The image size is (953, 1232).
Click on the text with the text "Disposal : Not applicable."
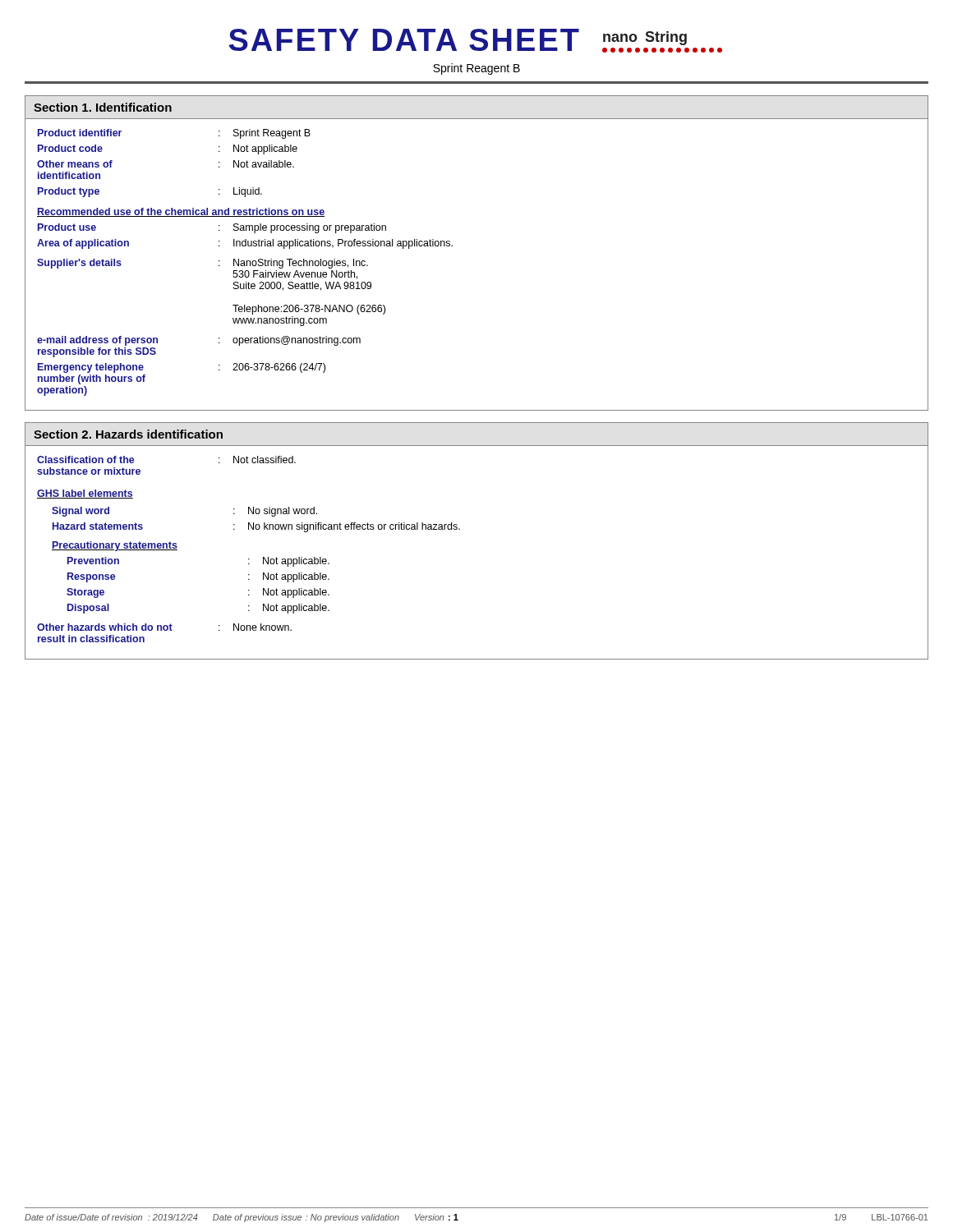click(88, 608)
